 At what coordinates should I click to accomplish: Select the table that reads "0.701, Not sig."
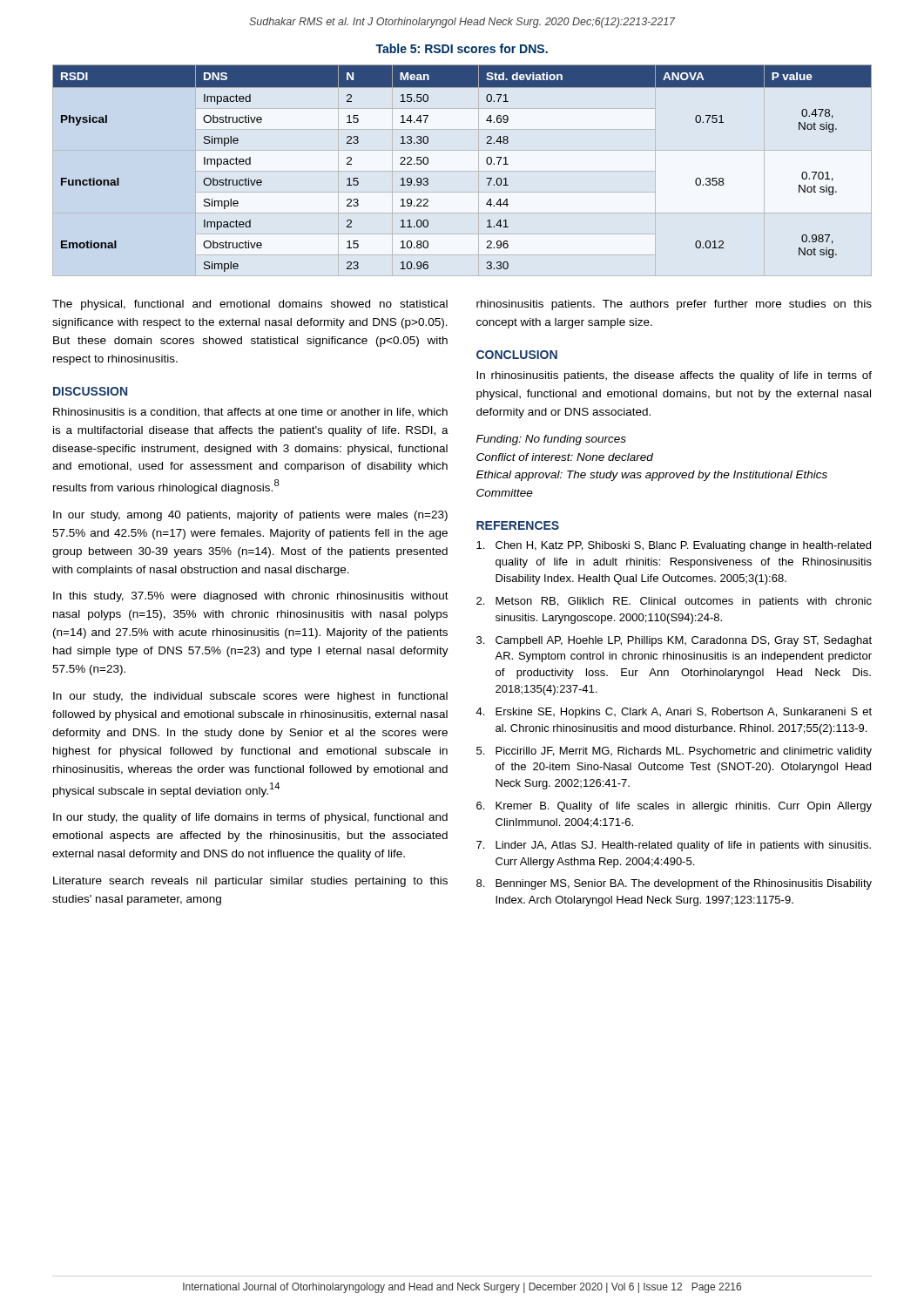pyautogui.click(x=462, y=170)
